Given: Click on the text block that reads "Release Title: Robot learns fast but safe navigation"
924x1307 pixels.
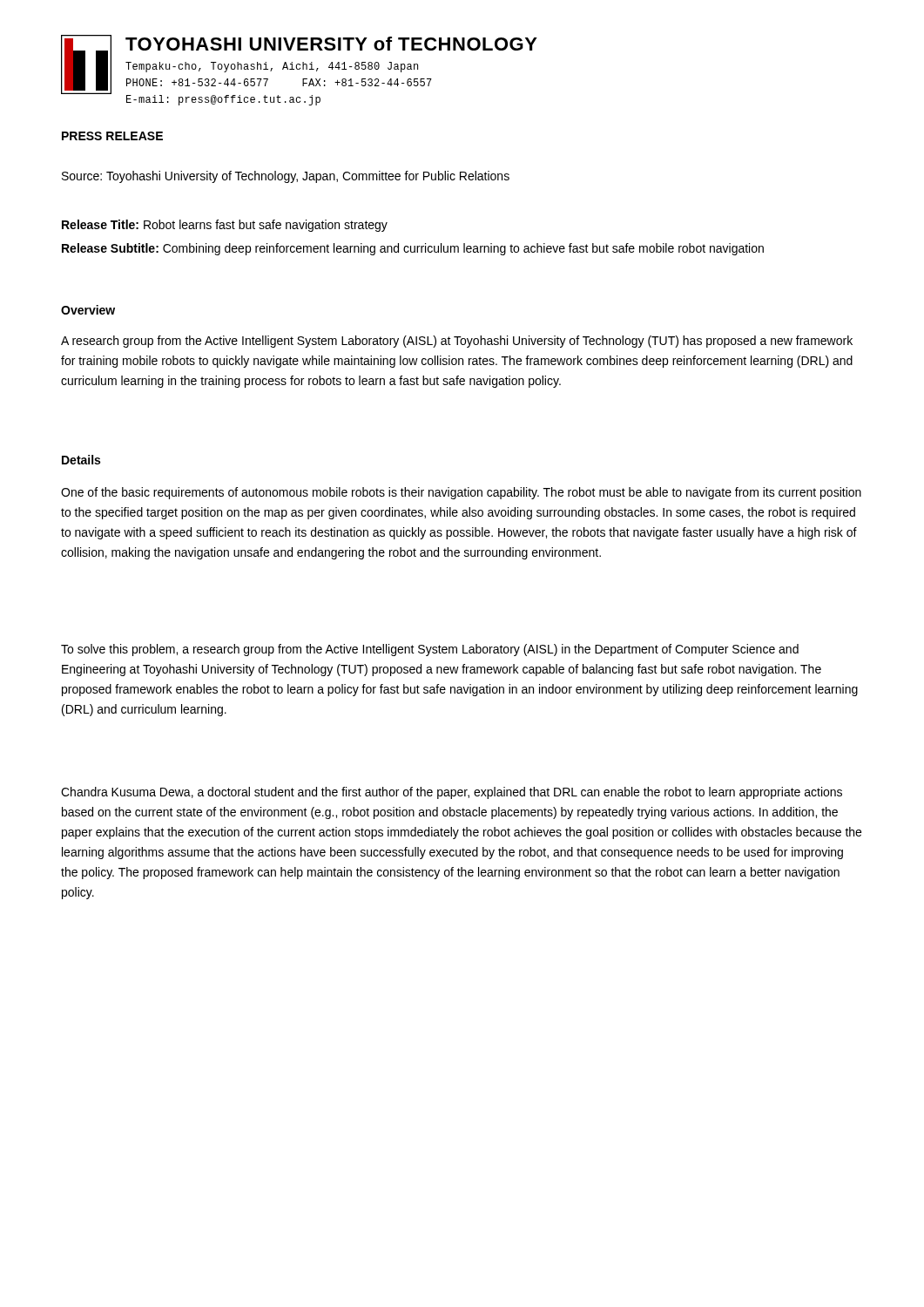Looking at the screenshot, I should [x=462, y=237].
